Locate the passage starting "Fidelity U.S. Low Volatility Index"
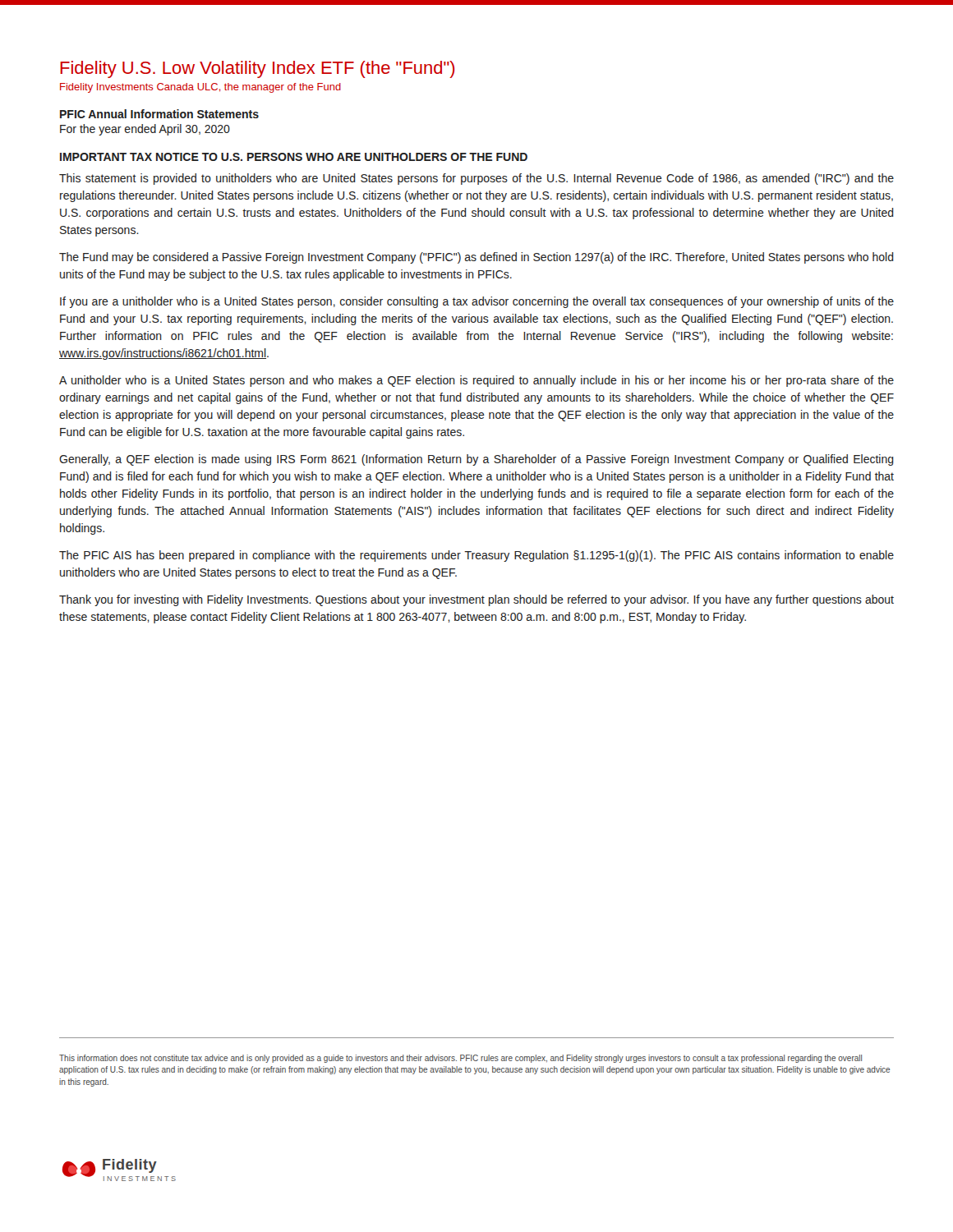 (258, 69)
